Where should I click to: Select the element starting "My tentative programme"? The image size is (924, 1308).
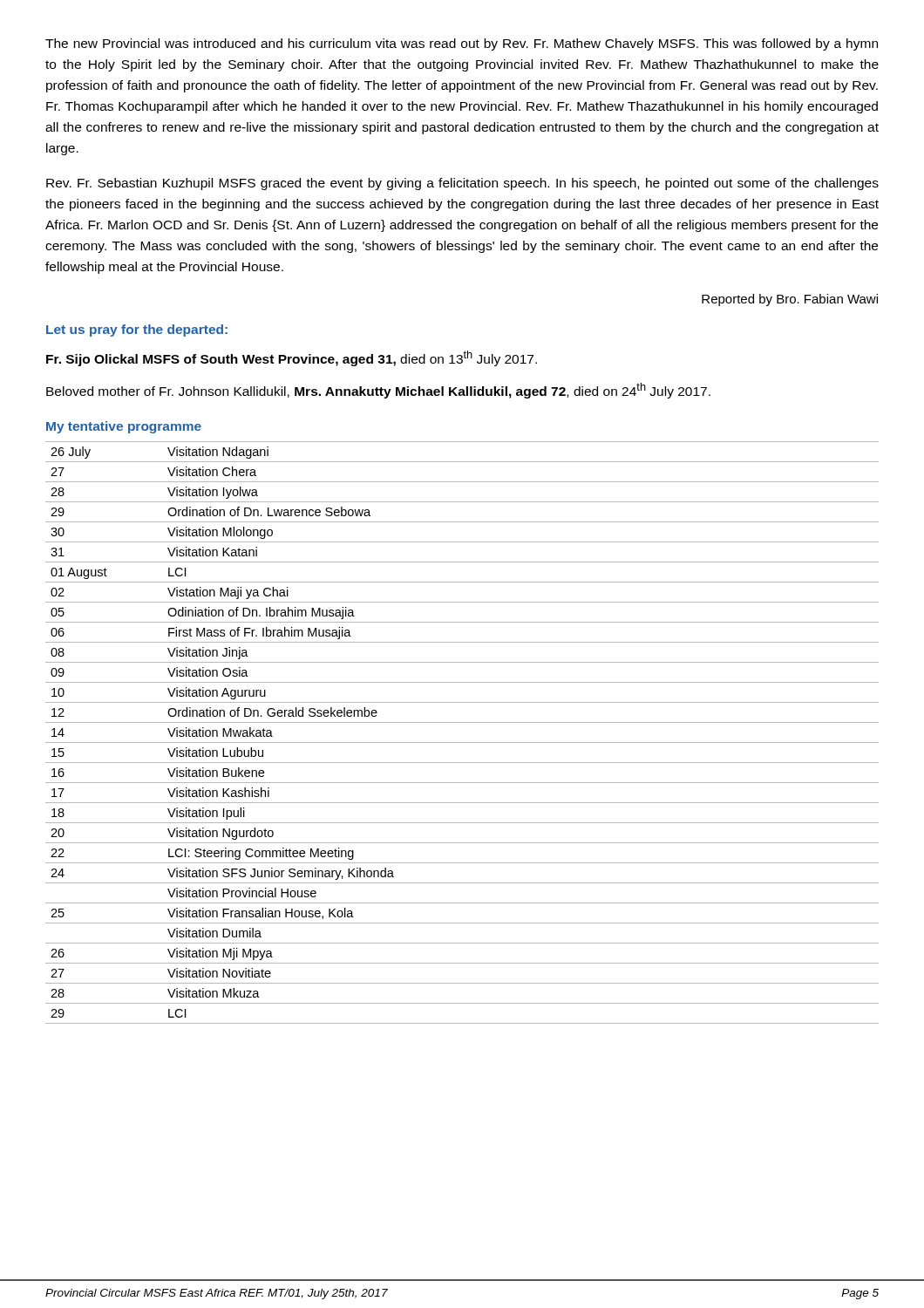(x=123, y=426)
